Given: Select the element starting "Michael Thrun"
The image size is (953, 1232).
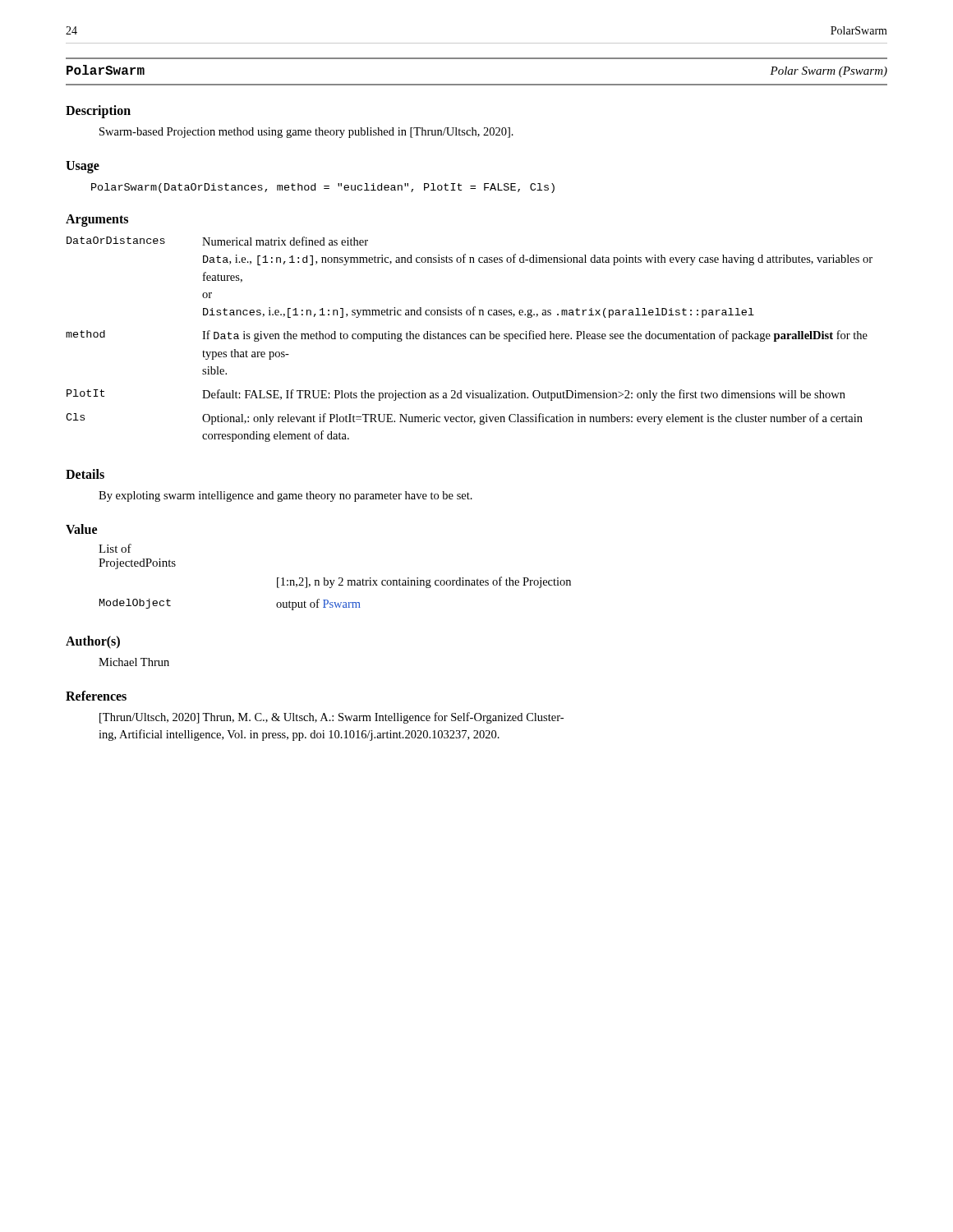Looking at the screenshot, I should point(134,662).
